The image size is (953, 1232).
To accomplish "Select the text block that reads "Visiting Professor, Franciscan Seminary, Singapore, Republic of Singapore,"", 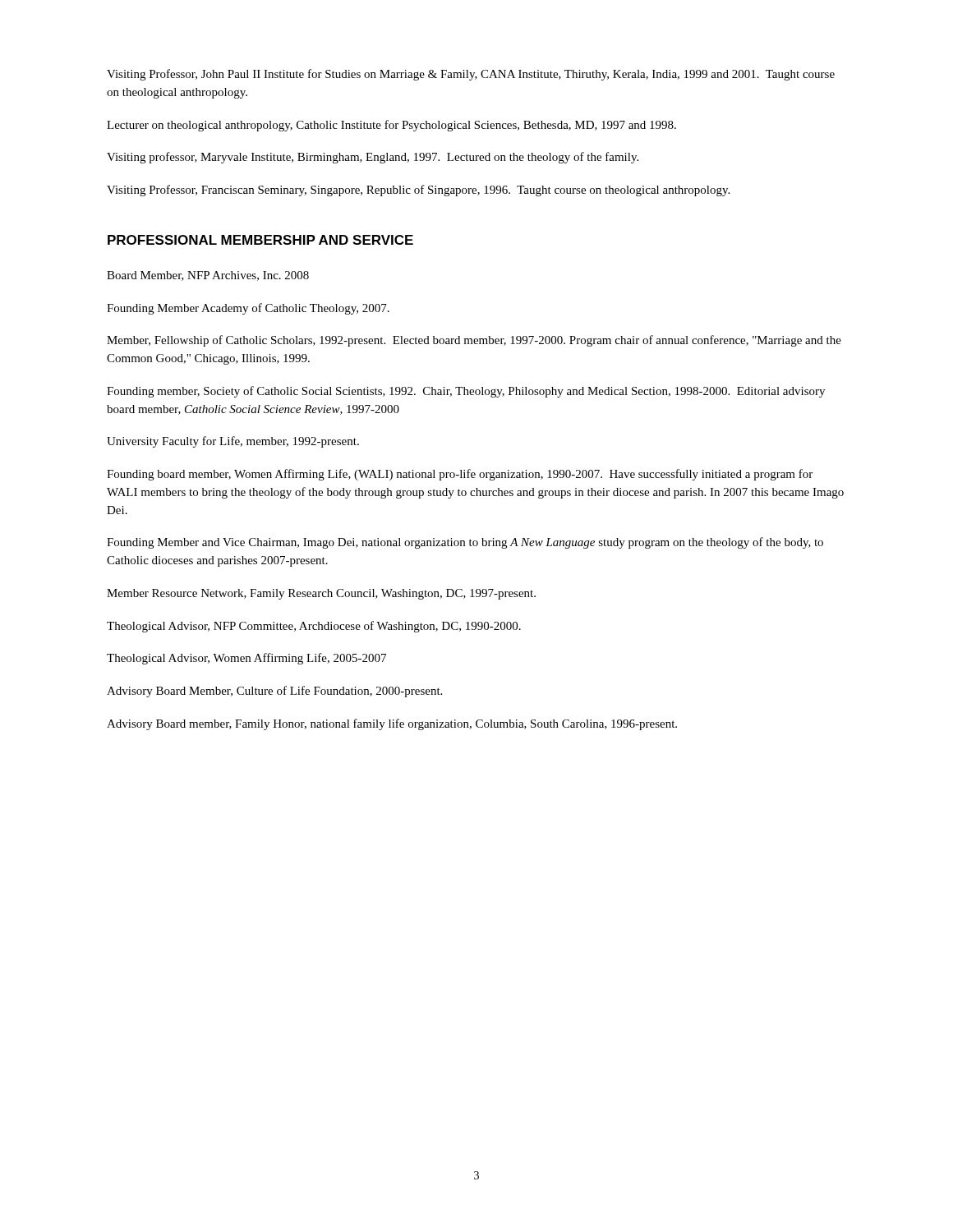I will coord(419,190).
